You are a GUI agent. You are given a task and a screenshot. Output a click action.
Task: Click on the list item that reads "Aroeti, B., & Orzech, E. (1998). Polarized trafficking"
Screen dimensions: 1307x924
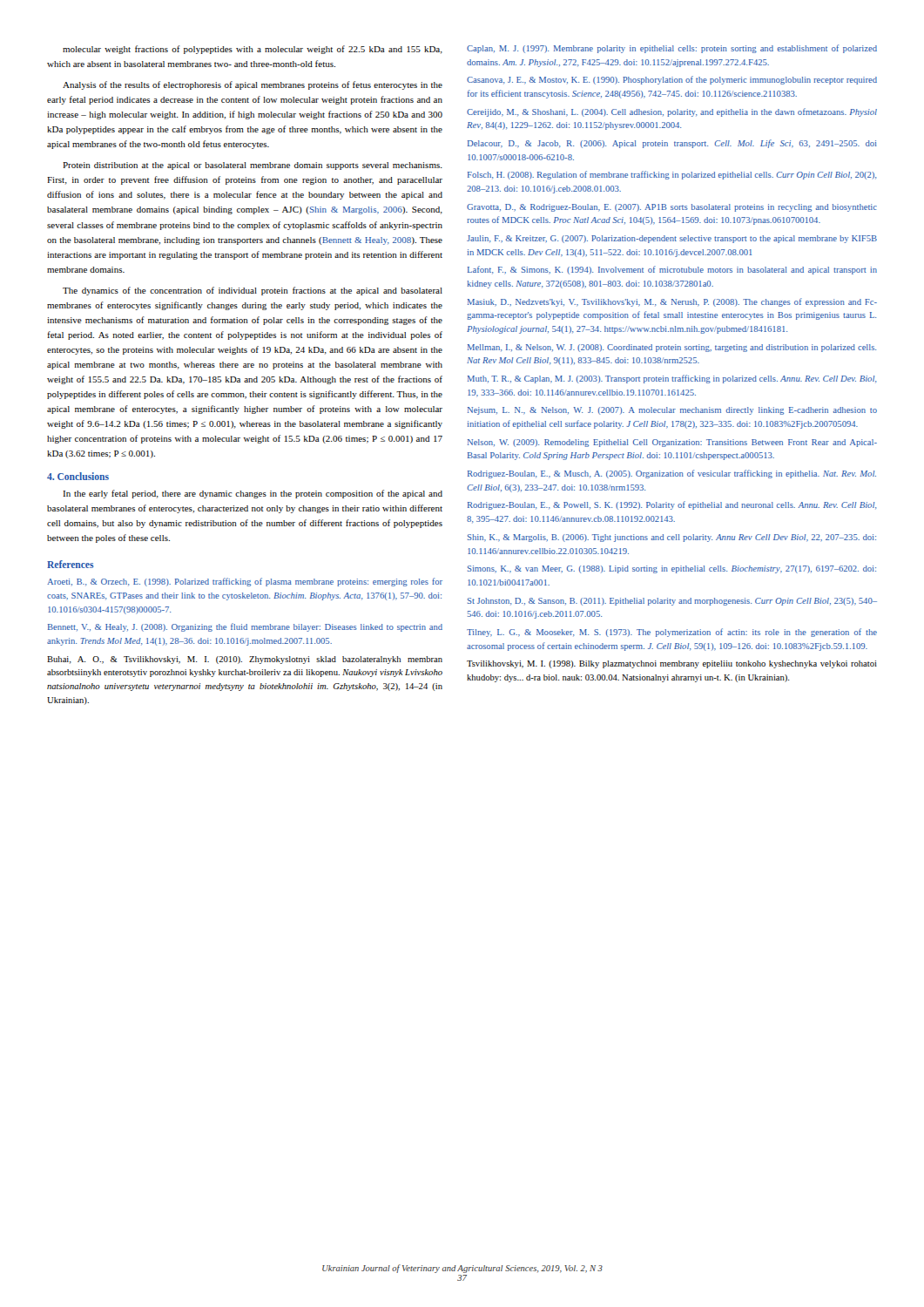click(x=245, y=596)
